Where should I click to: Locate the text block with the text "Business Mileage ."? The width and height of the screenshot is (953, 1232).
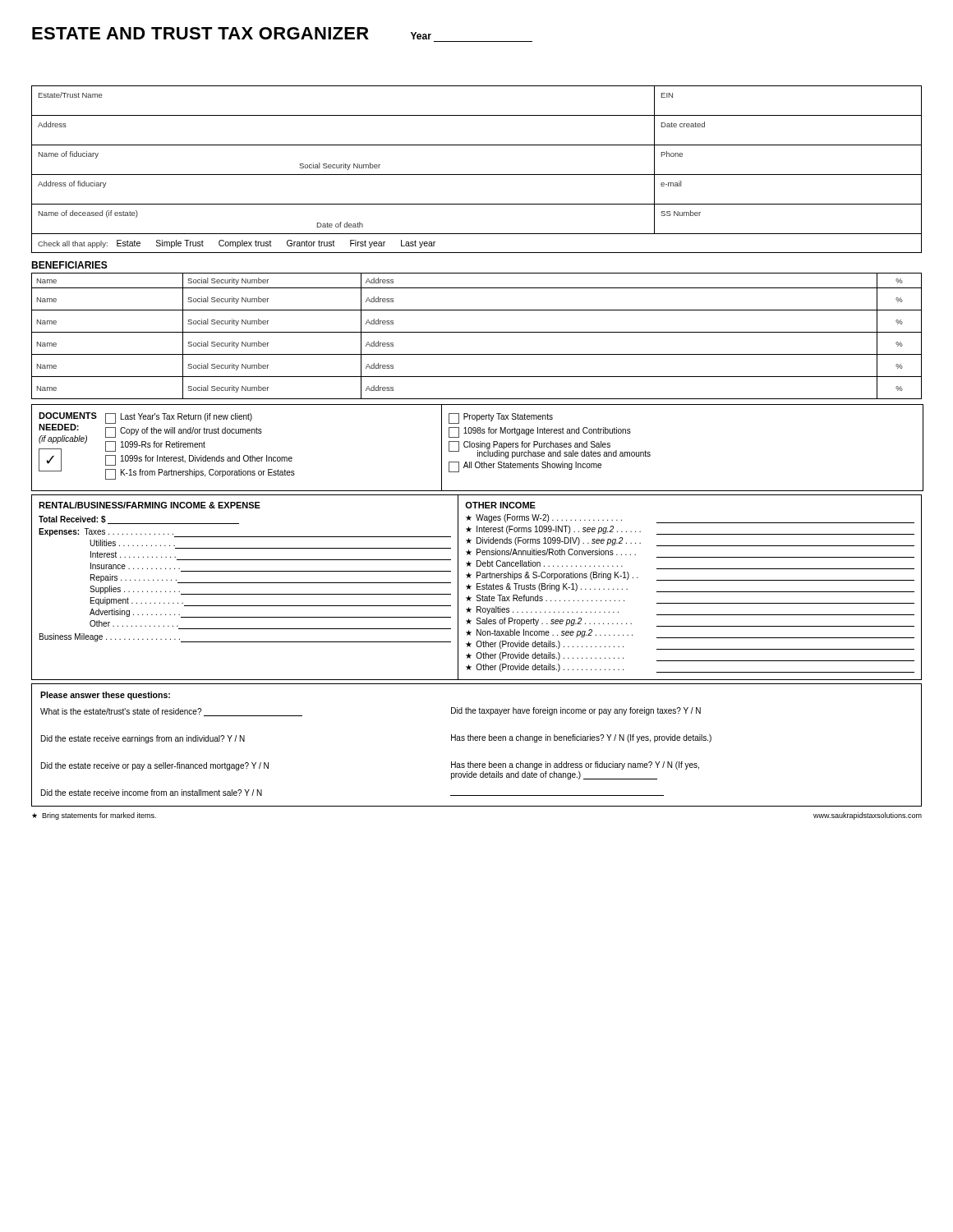pos(245,637)
